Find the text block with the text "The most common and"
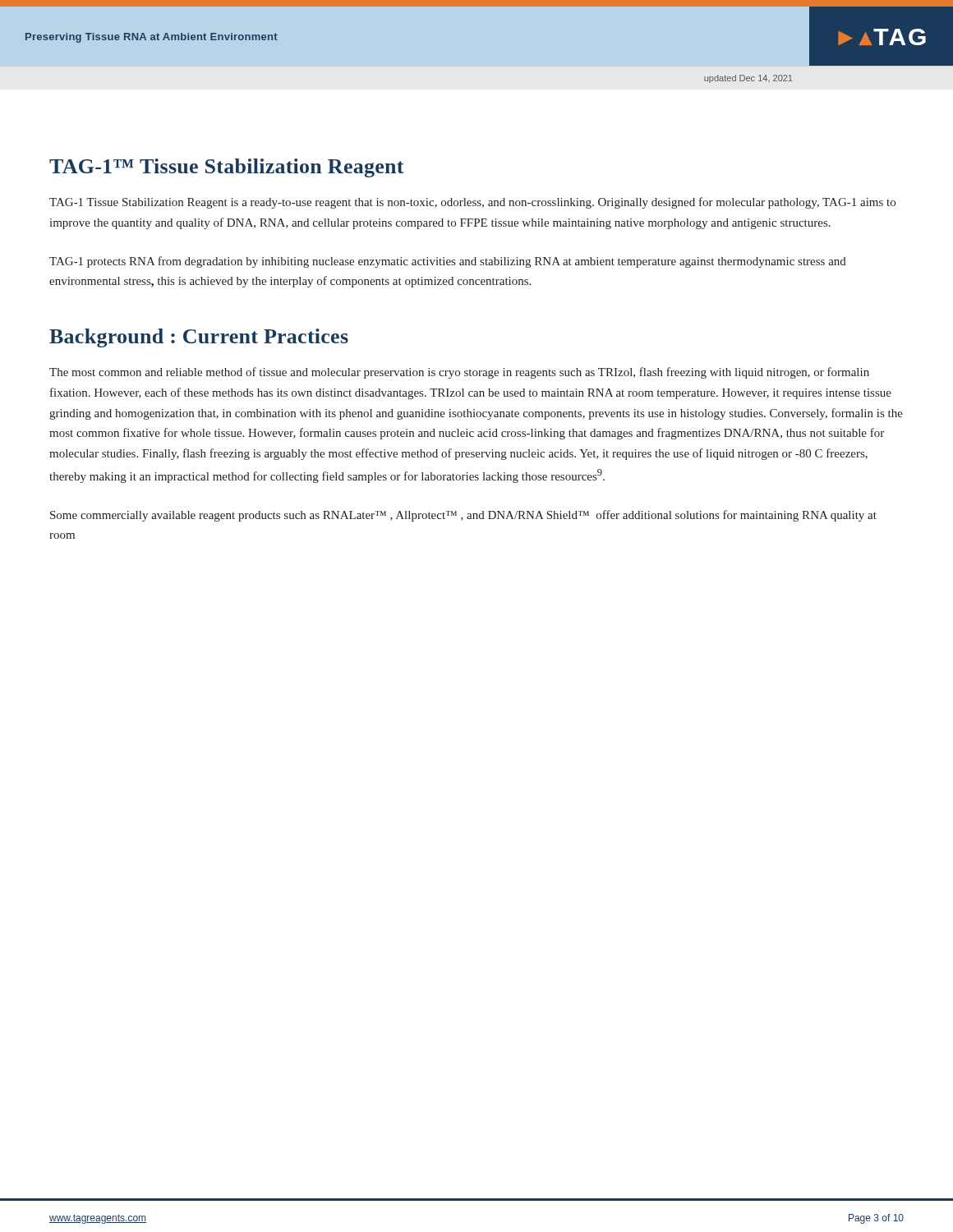Image resolution: width=953 pixels, height=1232 pixels. pos(476,424)
